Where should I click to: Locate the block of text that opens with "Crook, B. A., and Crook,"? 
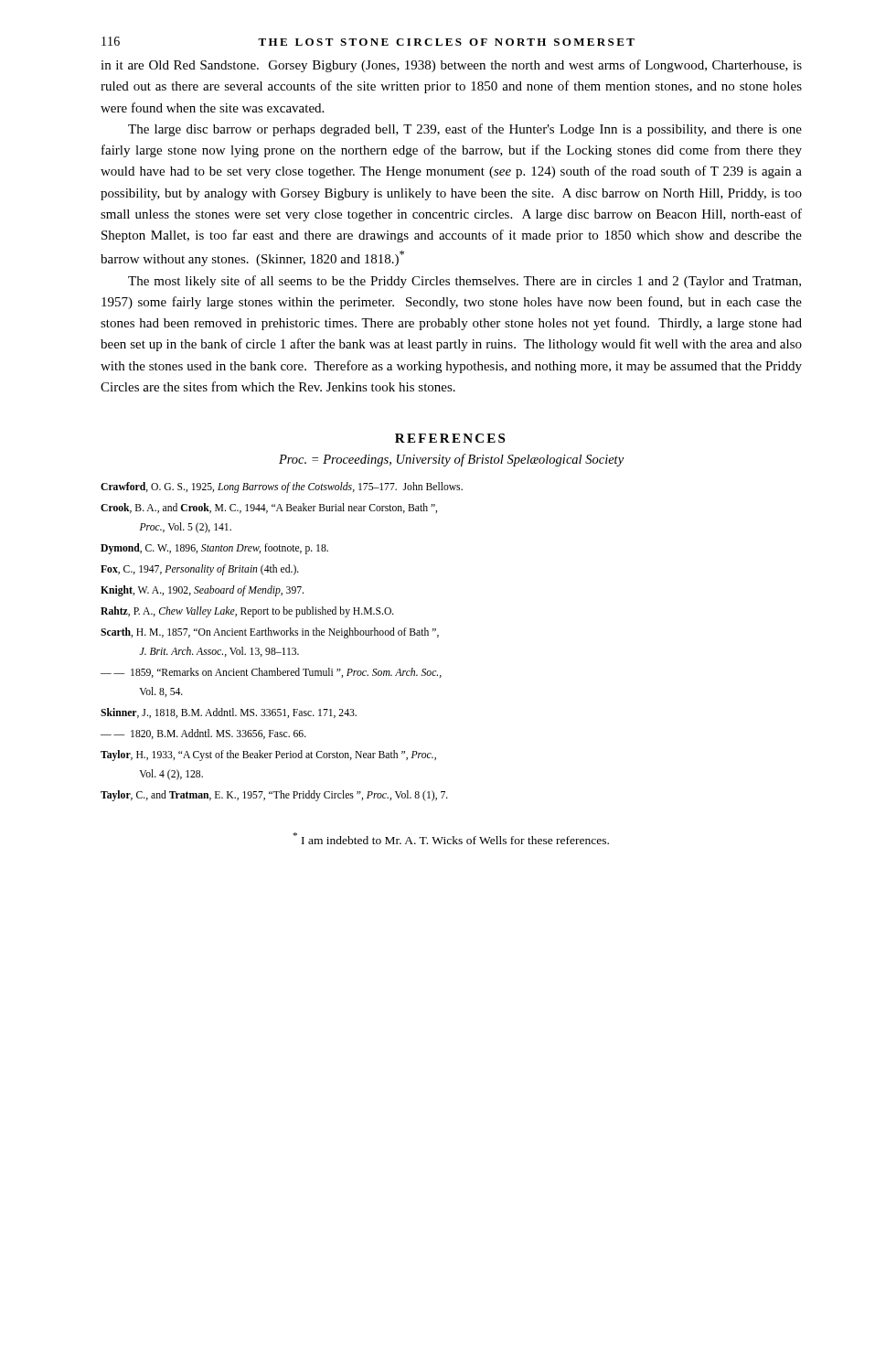click(269, 518)
